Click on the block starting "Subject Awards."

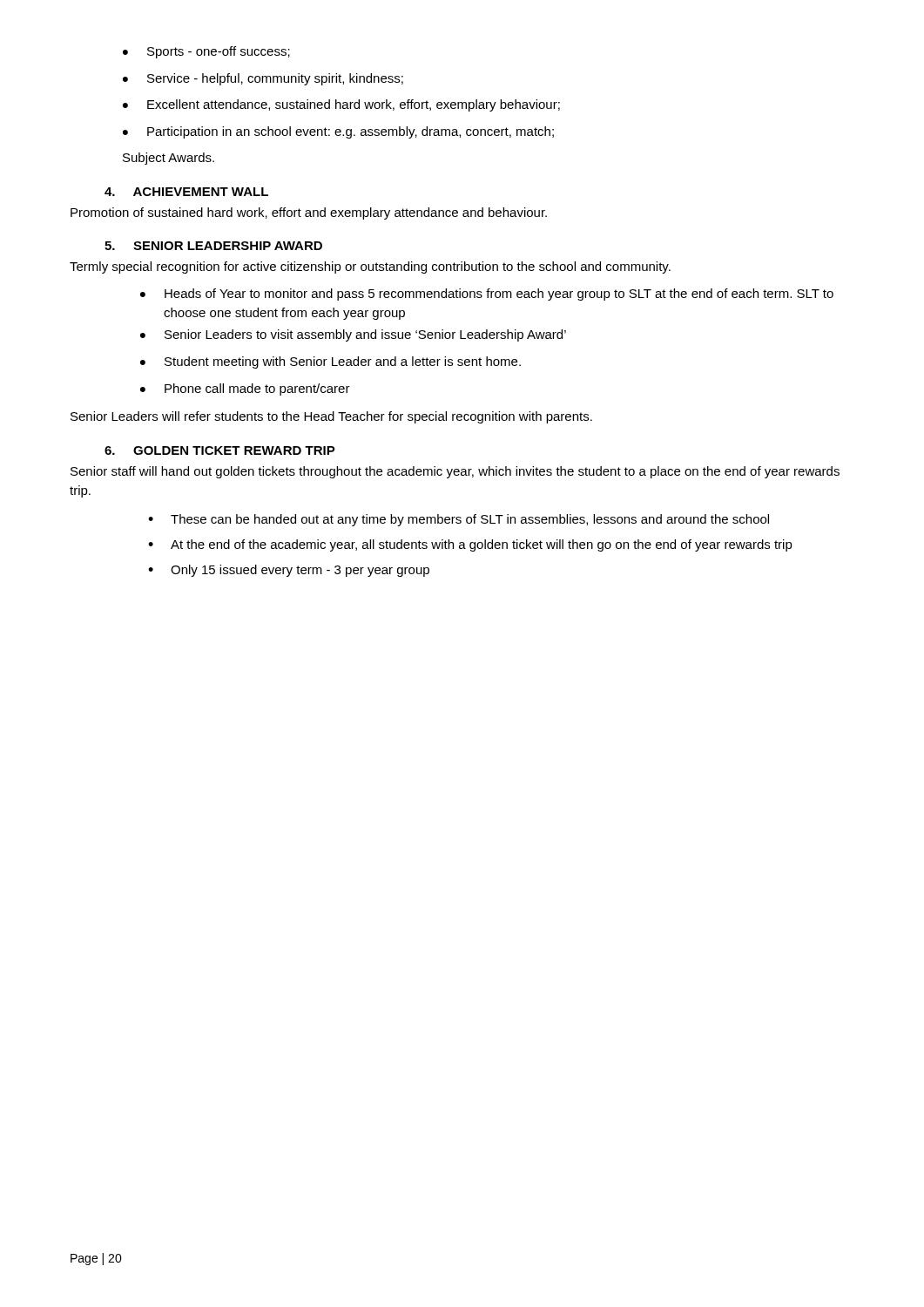pos(169,158)
